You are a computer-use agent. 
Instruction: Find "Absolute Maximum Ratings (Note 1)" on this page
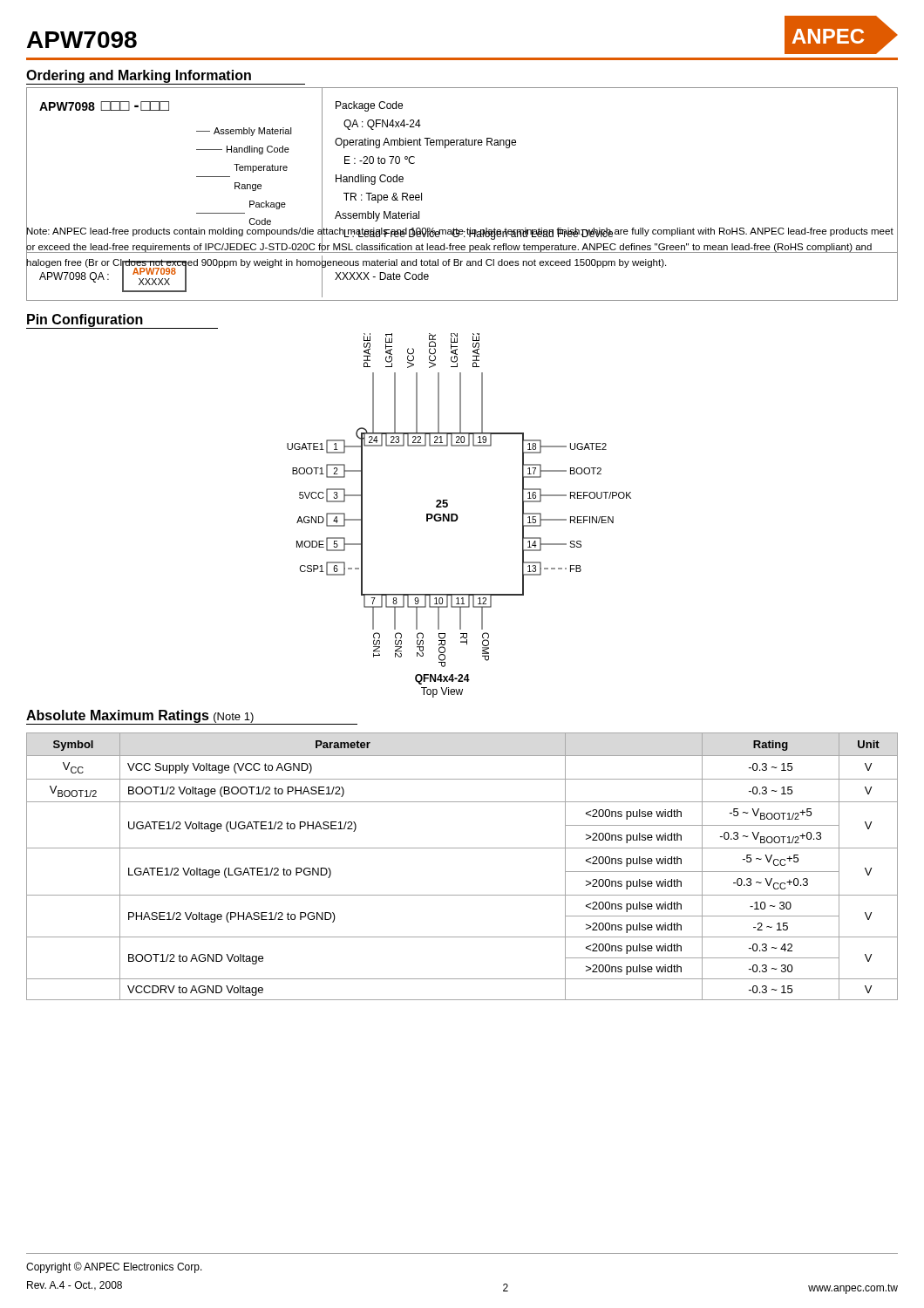(140, 715)
